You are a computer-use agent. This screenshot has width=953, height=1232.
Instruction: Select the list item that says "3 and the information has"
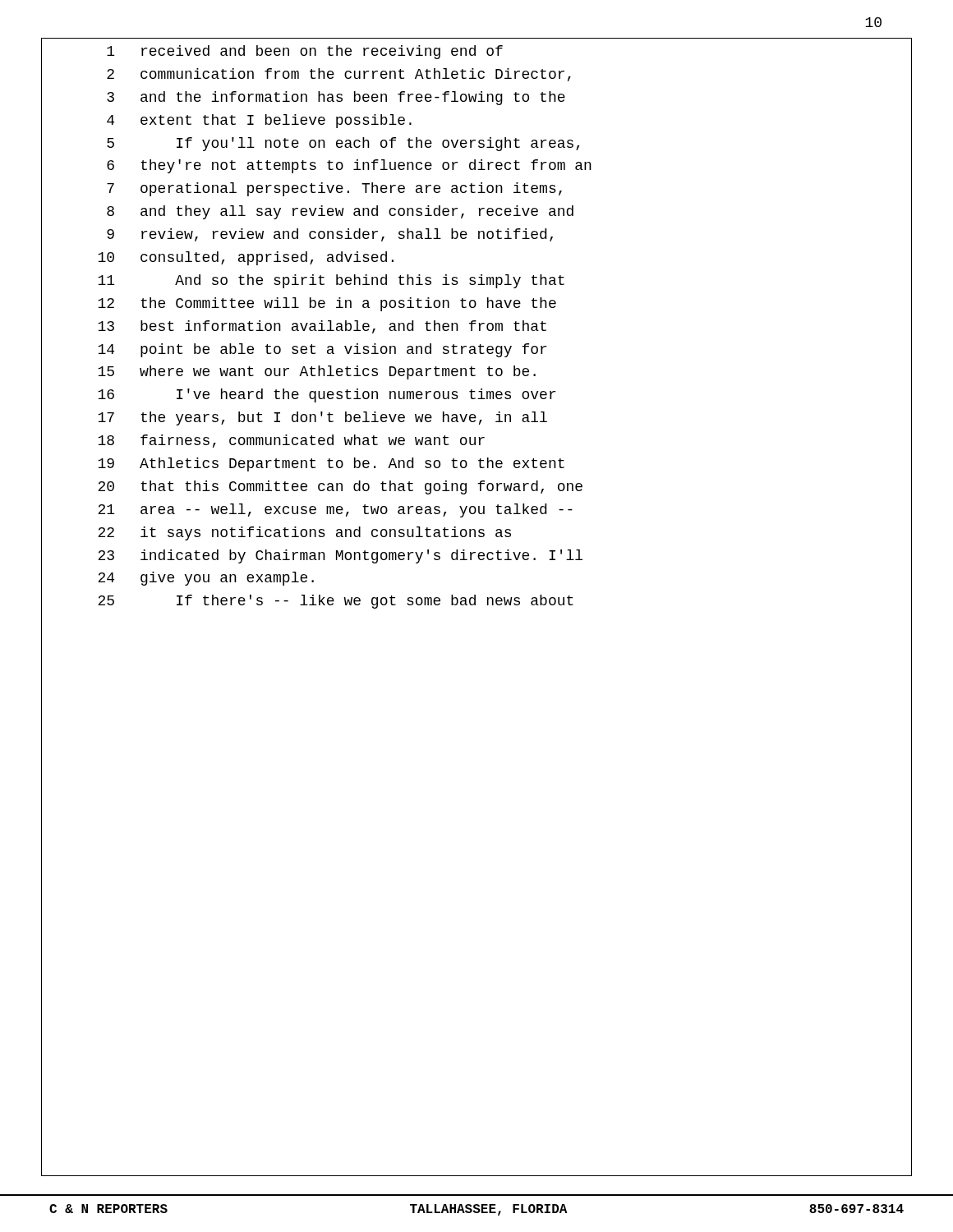(476, 98)
